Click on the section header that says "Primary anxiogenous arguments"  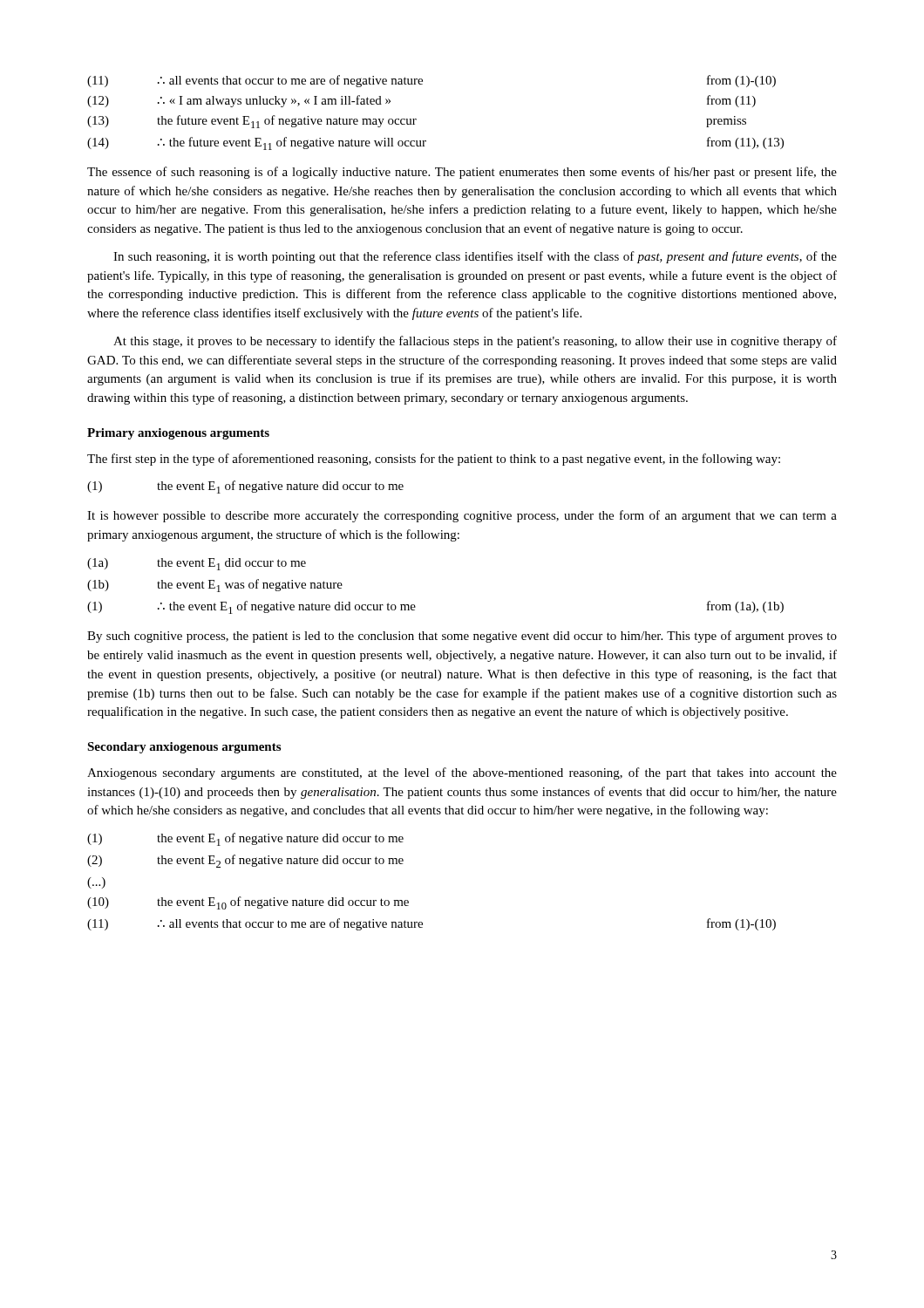point(178,432)
